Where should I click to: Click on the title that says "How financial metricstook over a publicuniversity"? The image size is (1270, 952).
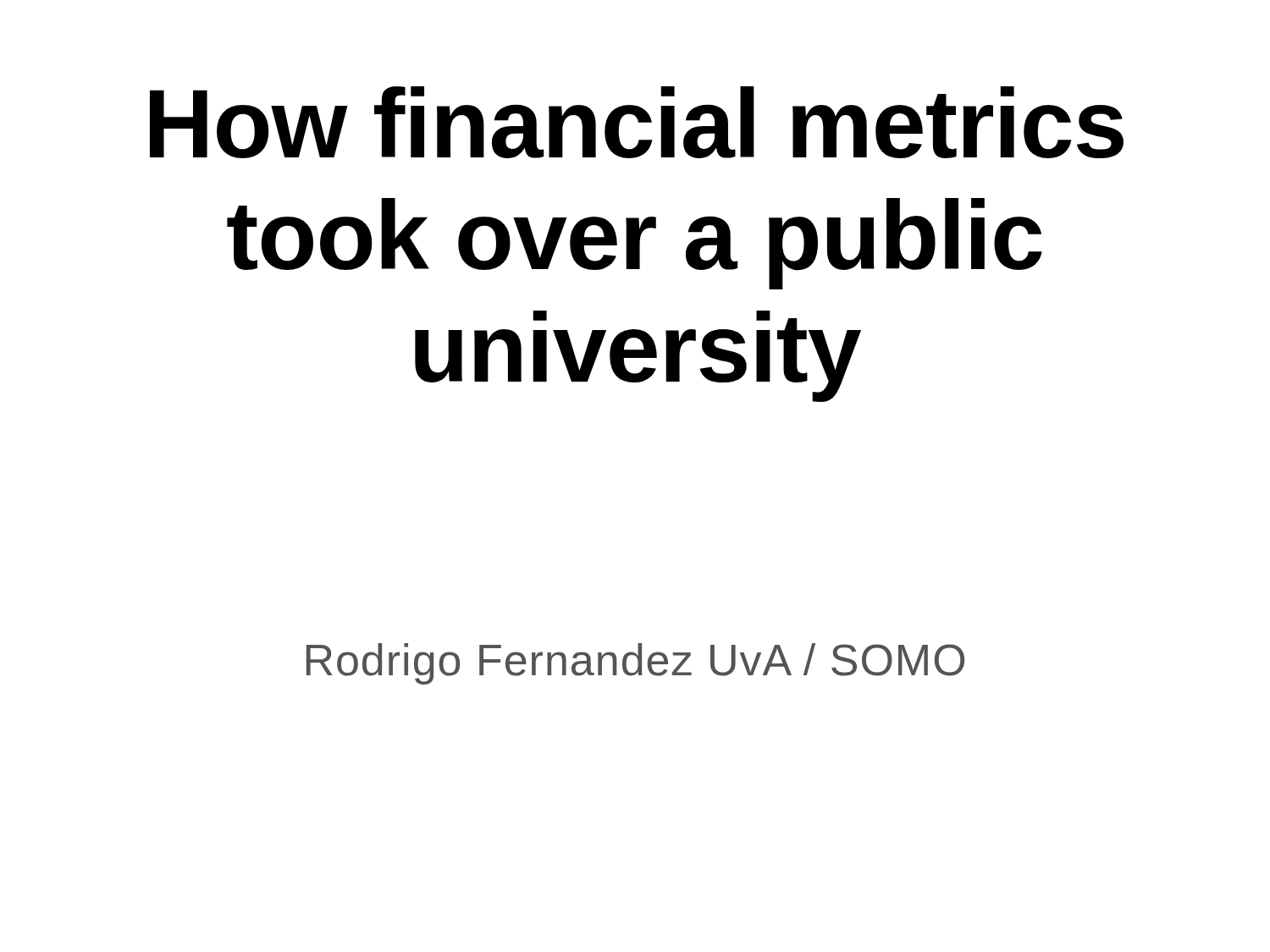tap(635, 236)
